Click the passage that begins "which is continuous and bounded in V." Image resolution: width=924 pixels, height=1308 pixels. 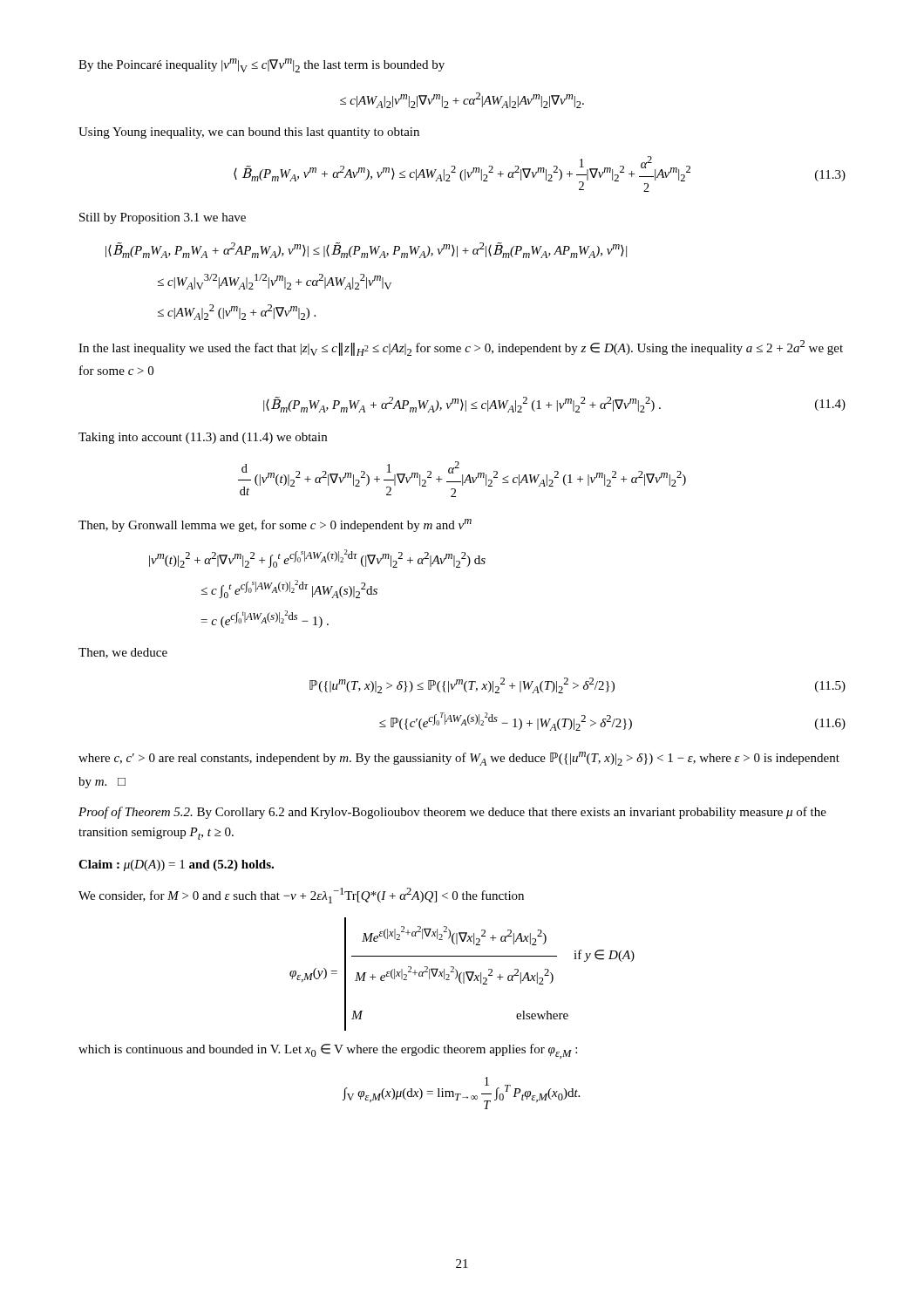[328, 1050]
